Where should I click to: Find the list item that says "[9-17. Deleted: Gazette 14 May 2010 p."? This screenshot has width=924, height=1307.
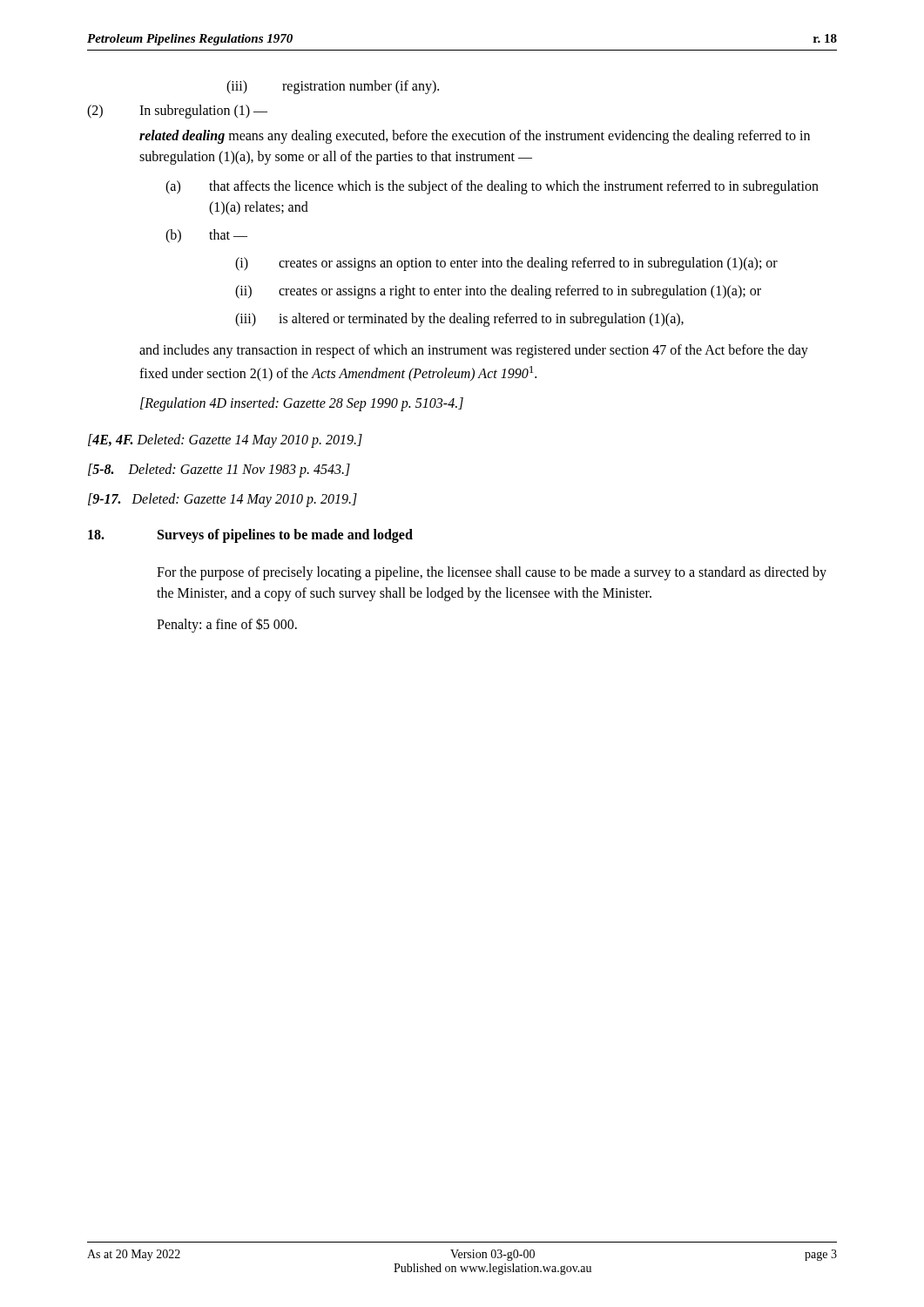[x=222, y=499]
